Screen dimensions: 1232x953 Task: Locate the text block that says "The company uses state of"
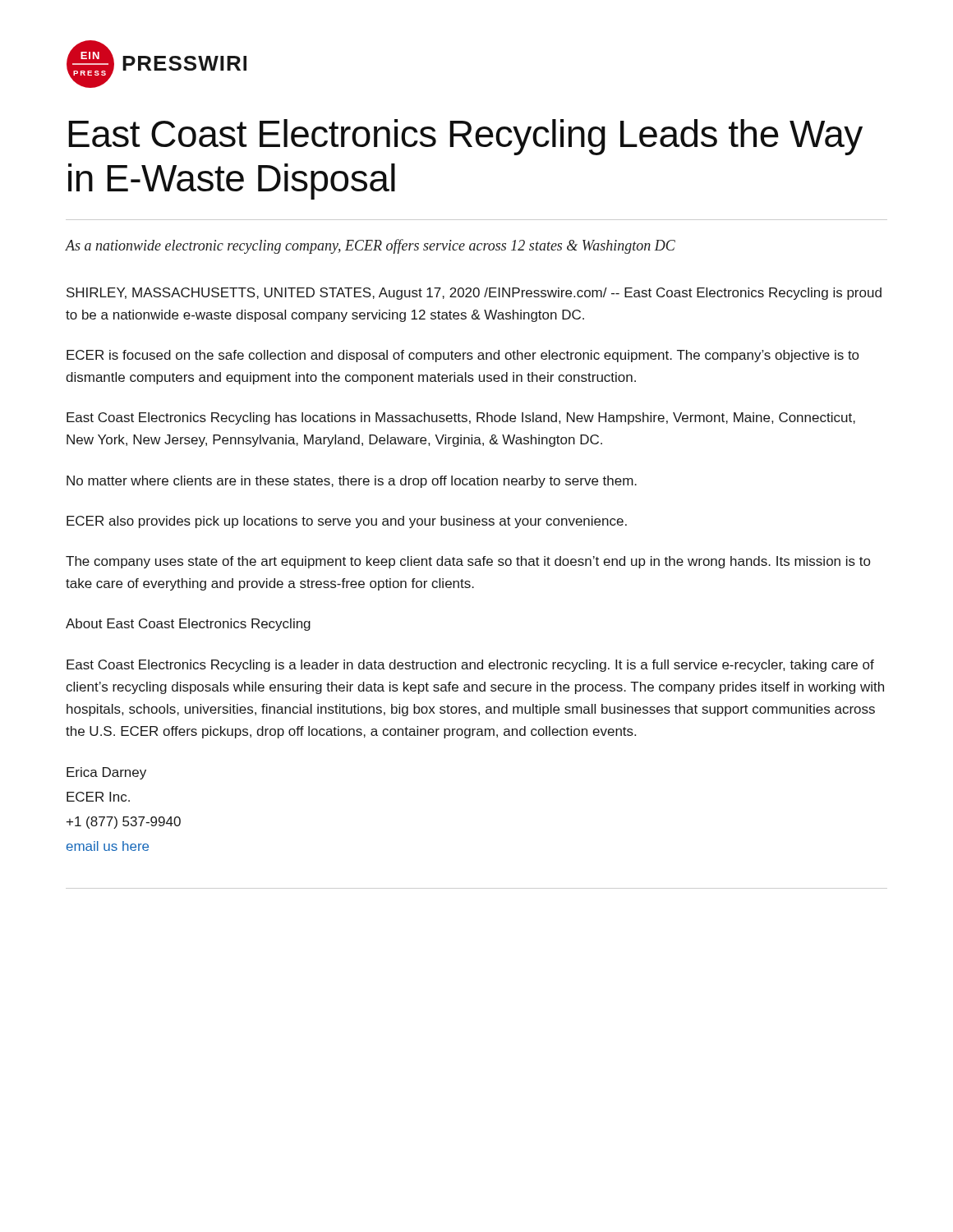[x=476, y=573]
